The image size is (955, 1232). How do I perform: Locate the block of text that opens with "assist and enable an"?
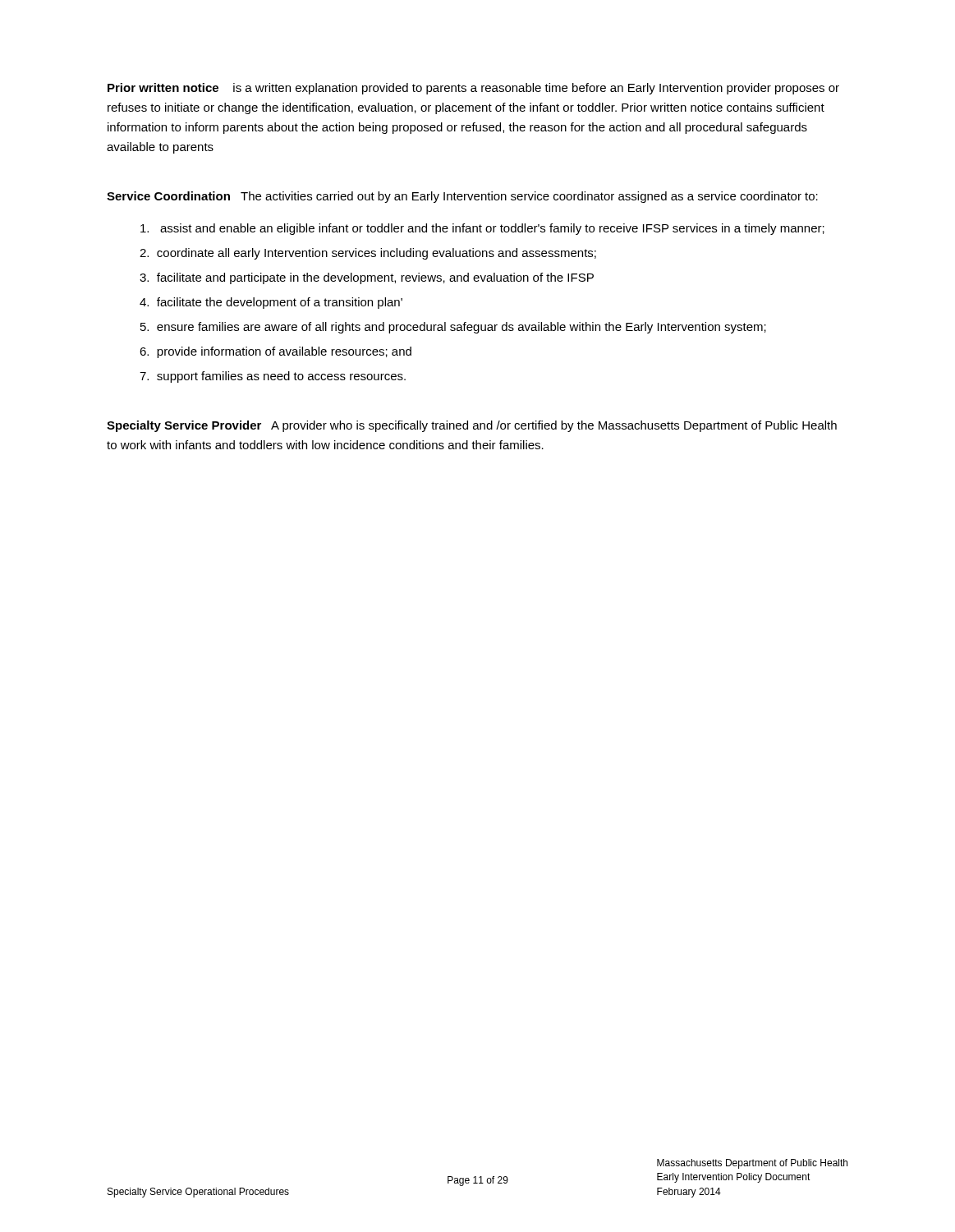(482, 228)
